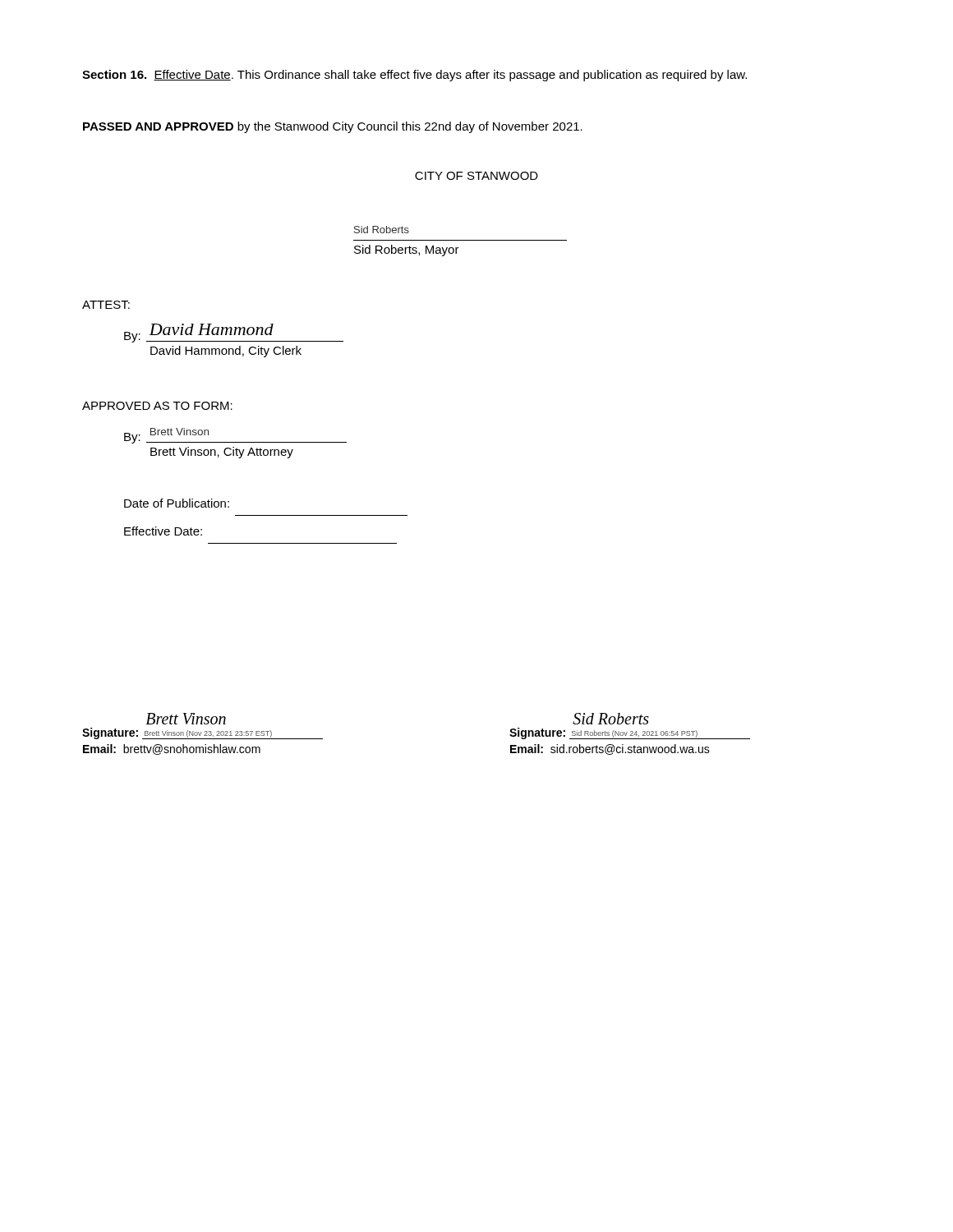953x1232 pixels.
Task: Point to the passage starting "By: Brett Vinson Brett"
Action: coord(235,443)
